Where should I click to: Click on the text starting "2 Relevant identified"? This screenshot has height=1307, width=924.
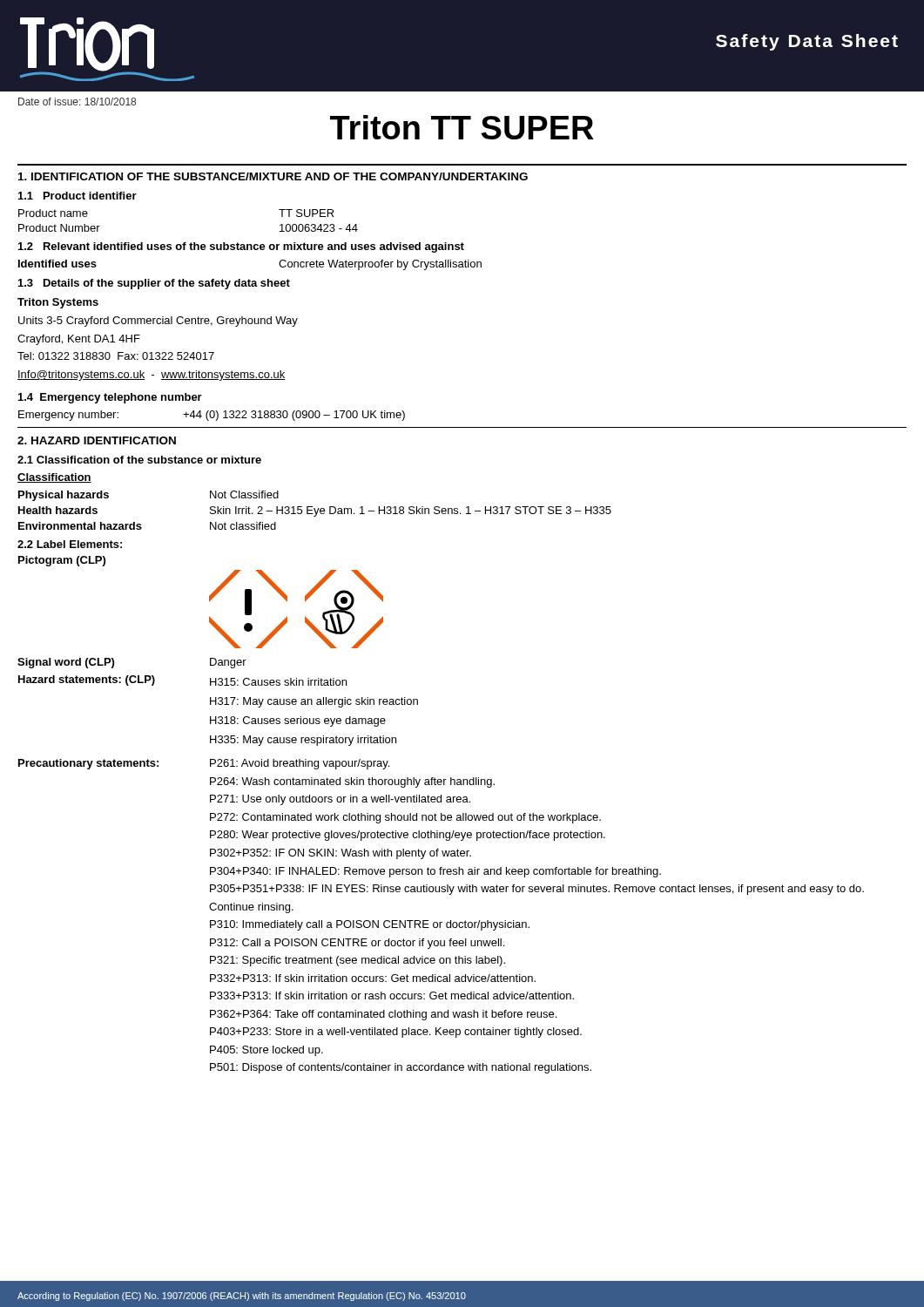(x=241, y=246)
